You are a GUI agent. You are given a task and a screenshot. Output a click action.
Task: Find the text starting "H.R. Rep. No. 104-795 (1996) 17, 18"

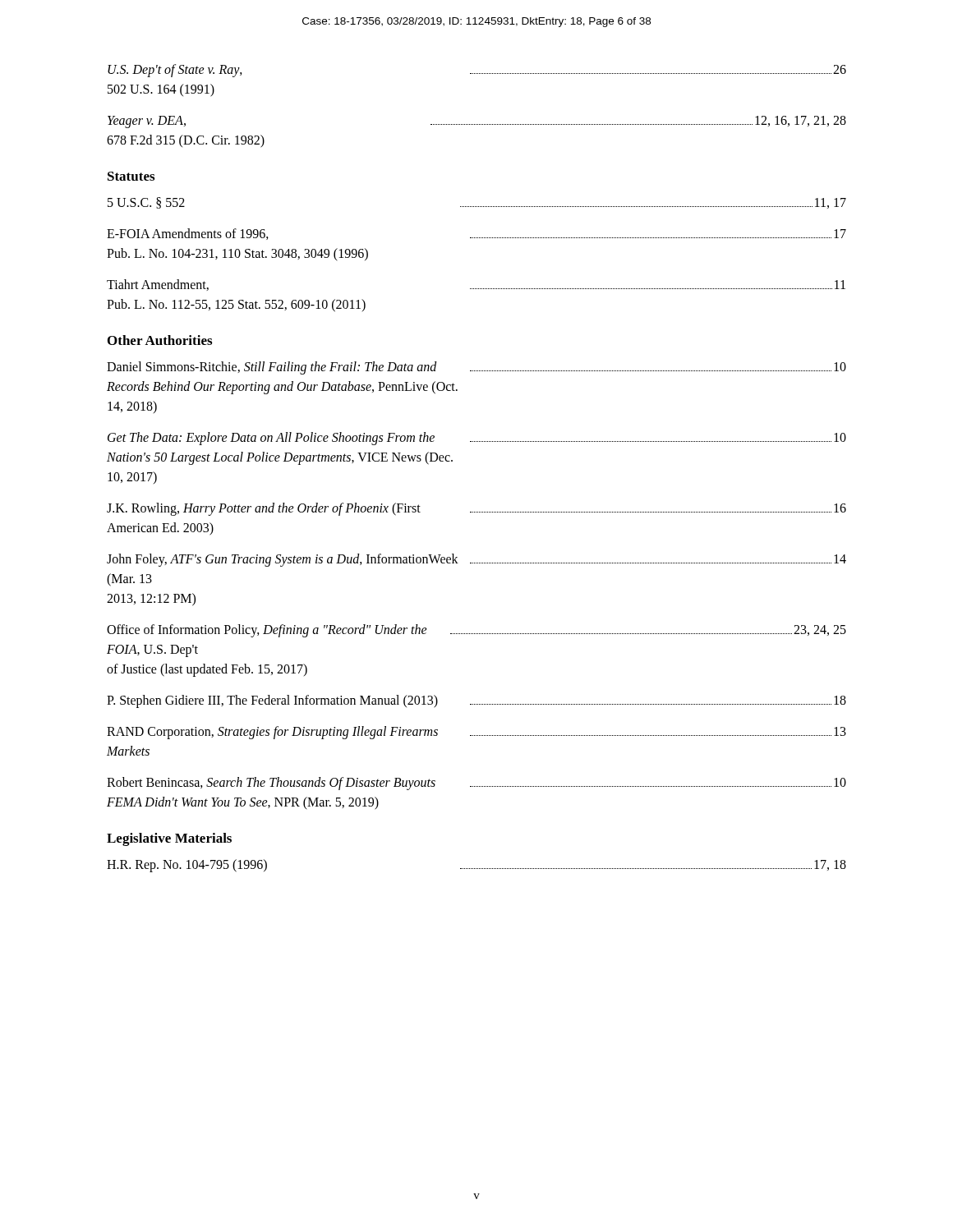476,865
